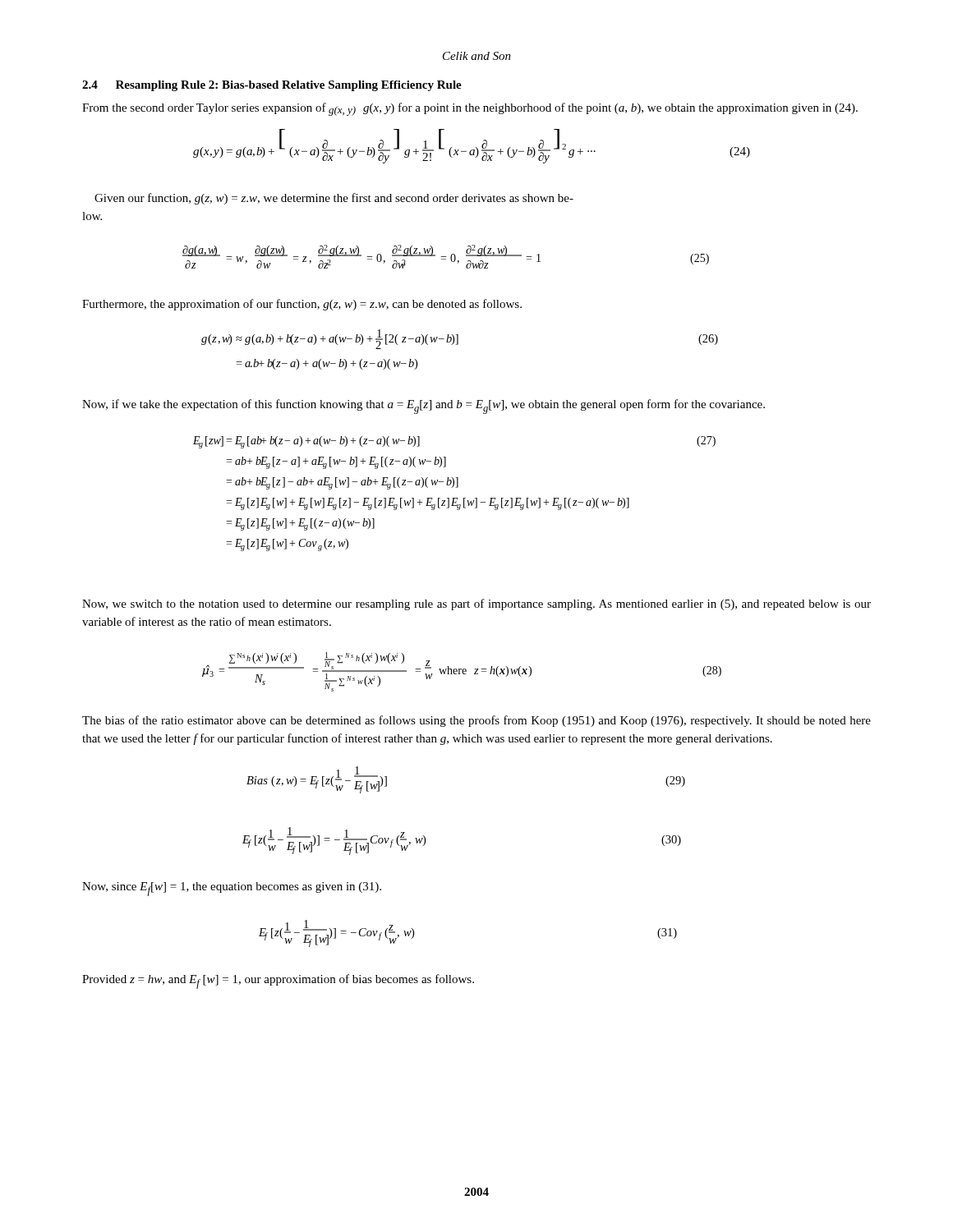Viewport: 953px width, 1232px height.
Task: Point to the text block starting "Provided z = hw, and Ef [w] ="
Action: pyautogui.click(x=278, y=980)
